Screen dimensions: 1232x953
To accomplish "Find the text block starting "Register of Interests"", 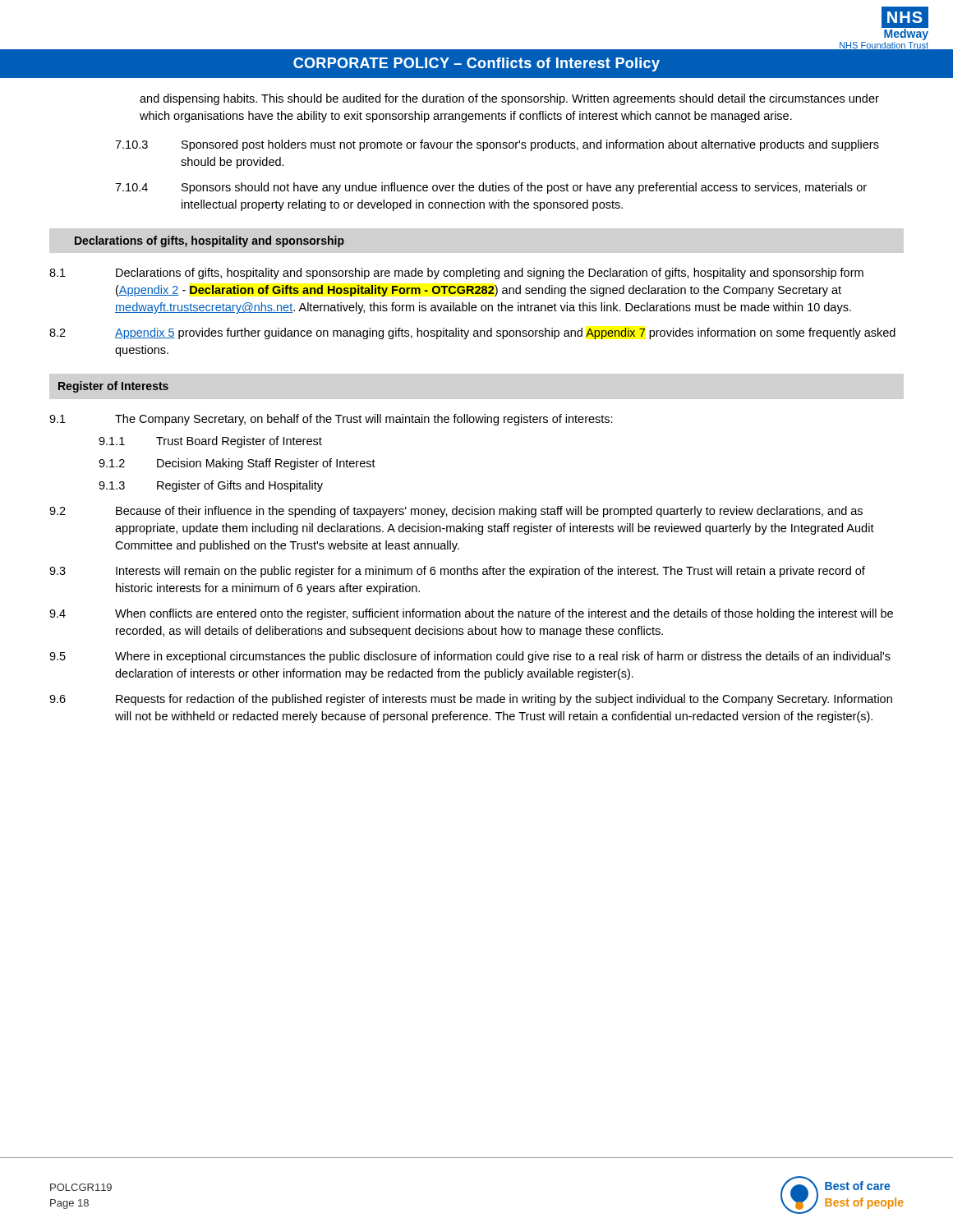I will pyautogui.click(x=113, y=387).
